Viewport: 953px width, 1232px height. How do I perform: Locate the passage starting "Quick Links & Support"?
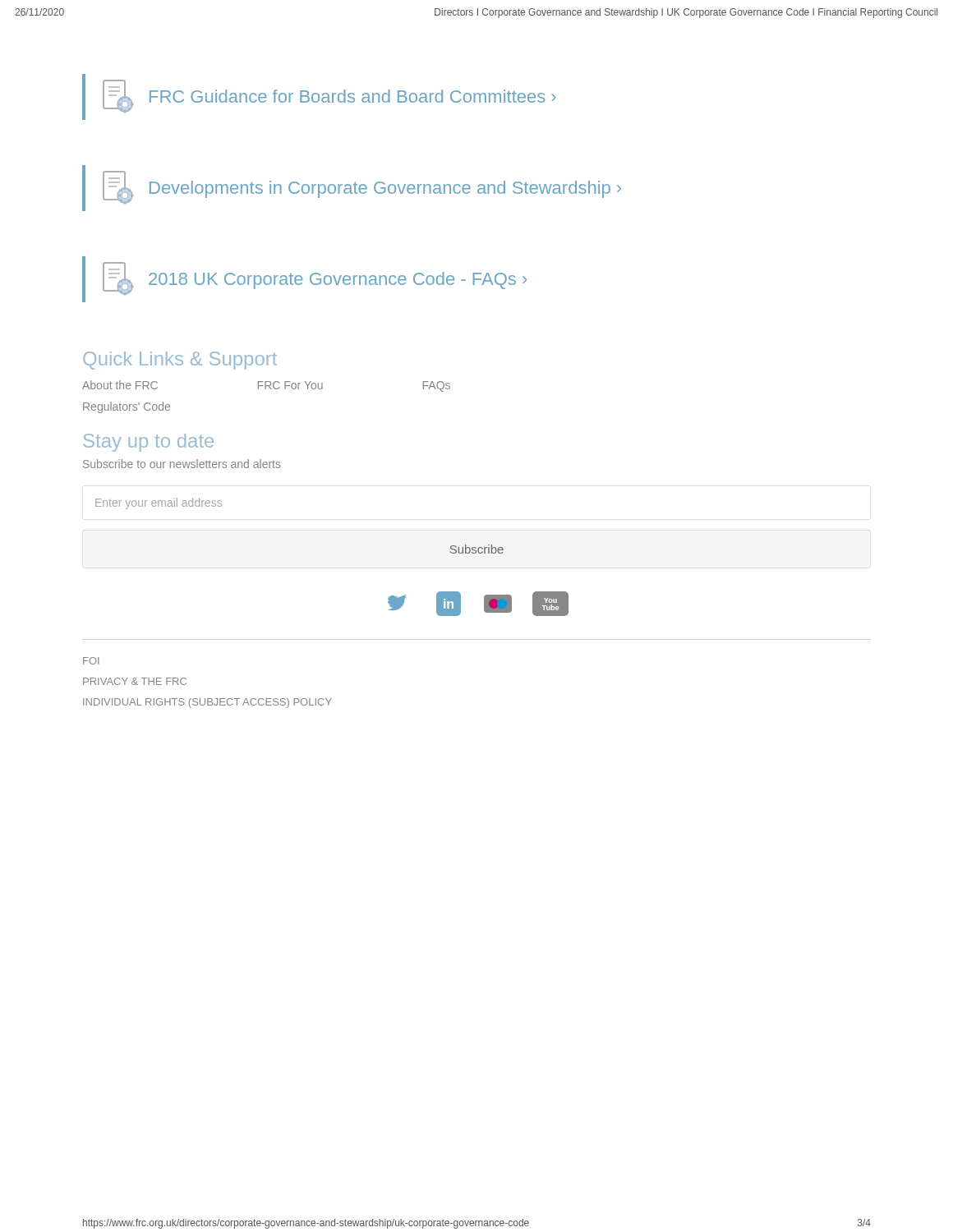tap(180, 361)
